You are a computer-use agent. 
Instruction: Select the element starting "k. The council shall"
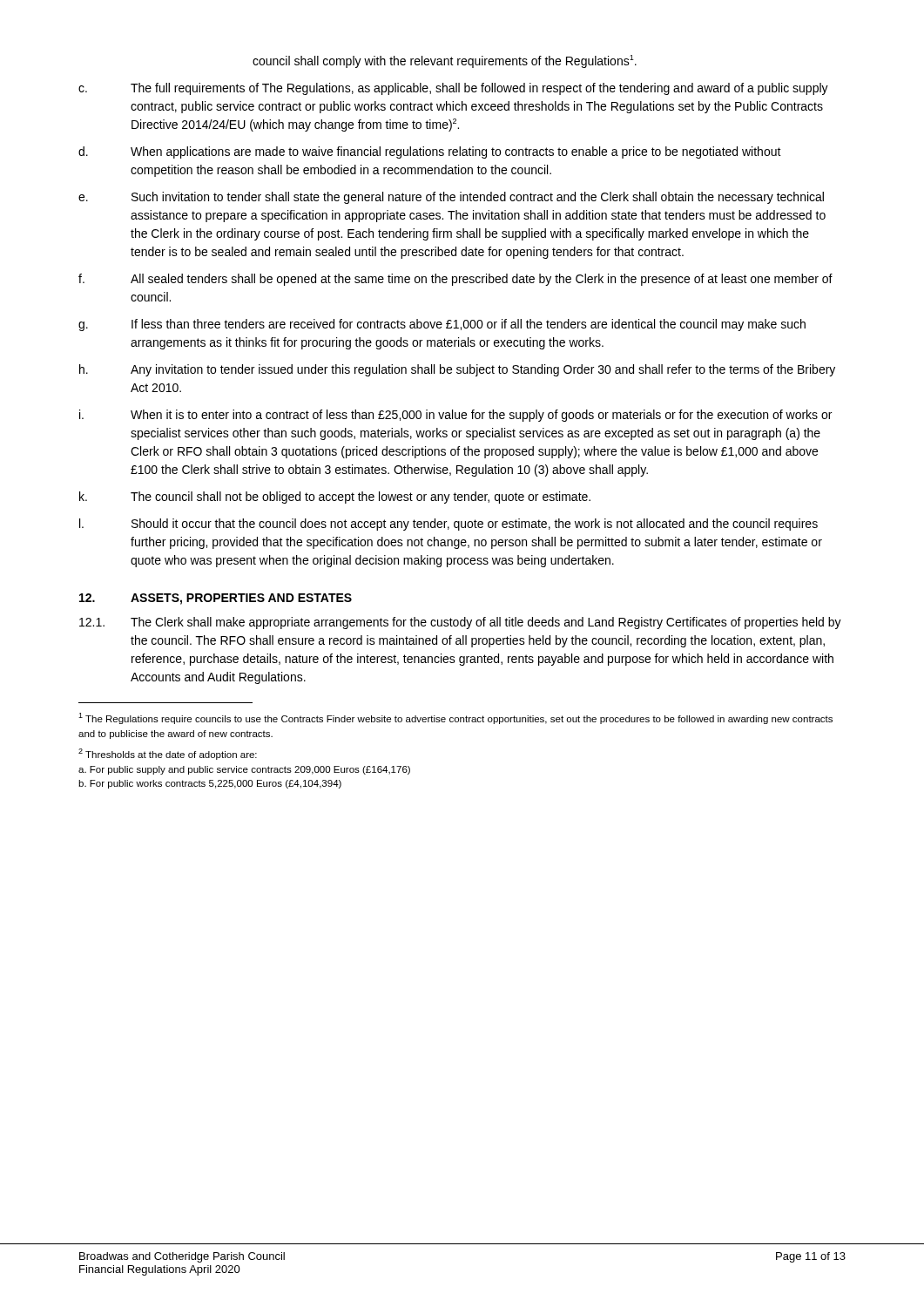click(x=462, y=497)
